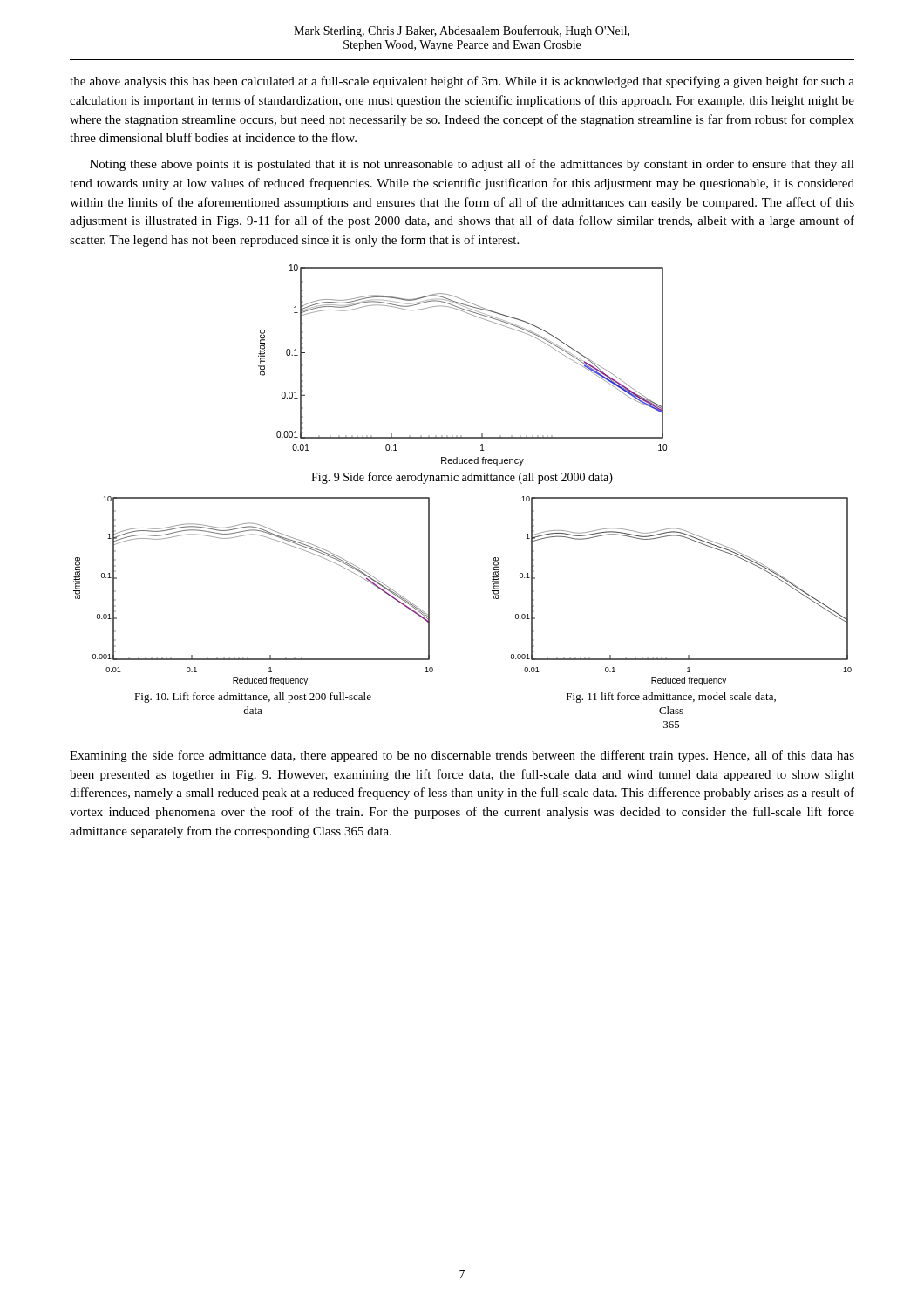This screenshot has height=1308, width=924.
Task: Select the caption that says "Fig. 11 lift"
Action: 671,710
